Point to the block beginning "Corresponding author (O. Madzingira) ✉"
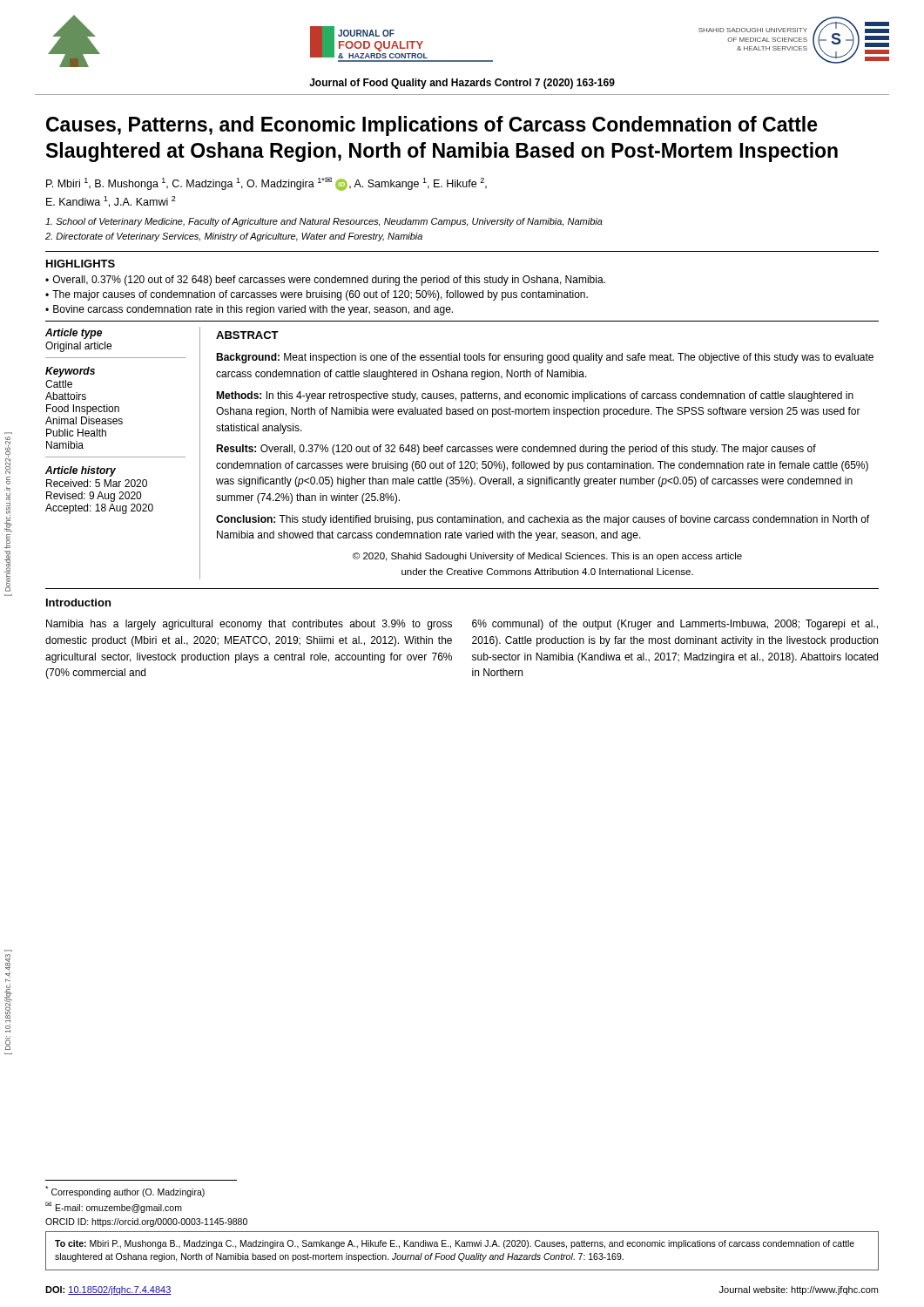The width and height of the screenshot is (924, 1307). coord(146,1205)
